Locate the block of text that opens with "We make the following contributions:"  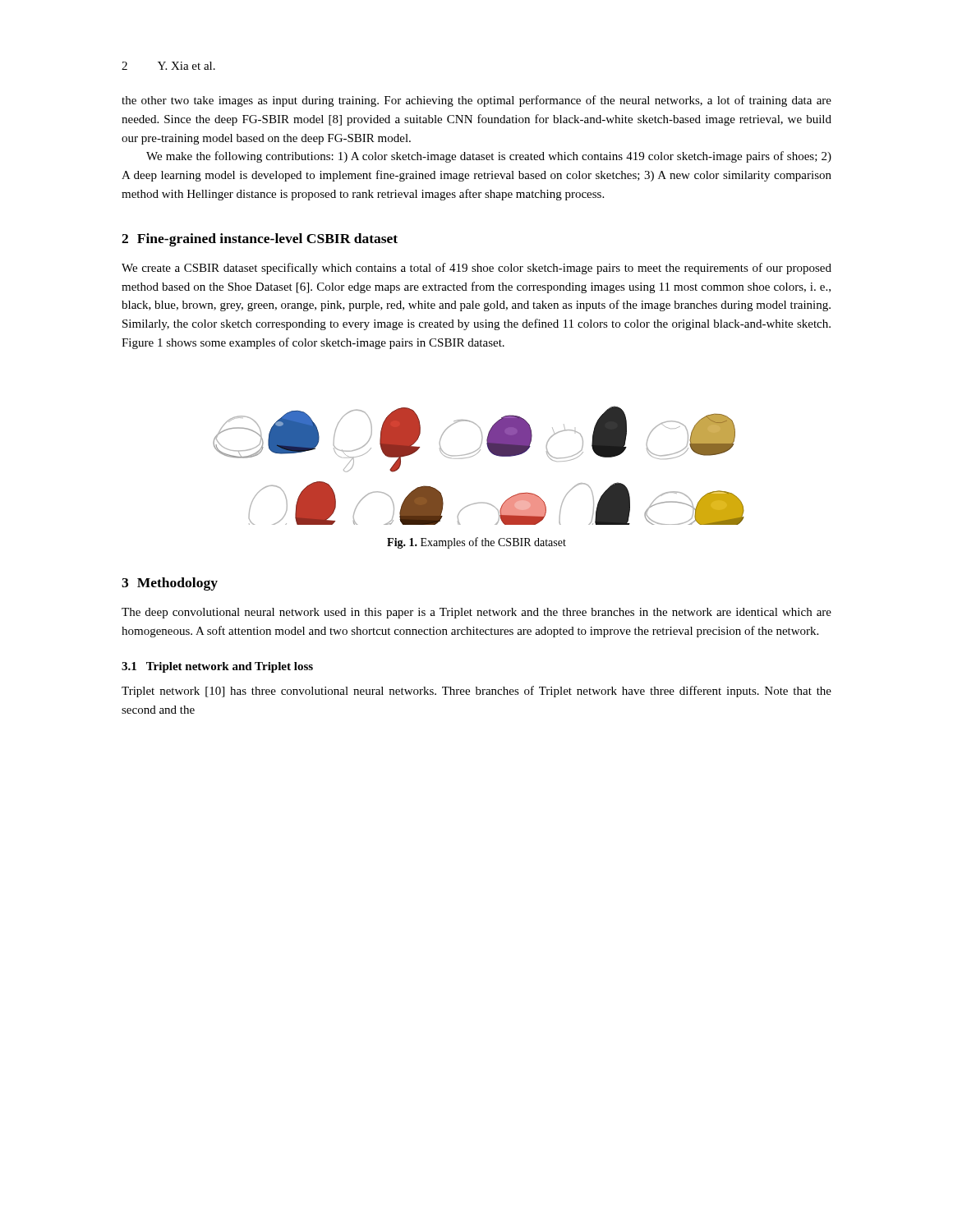pos(476,175)
